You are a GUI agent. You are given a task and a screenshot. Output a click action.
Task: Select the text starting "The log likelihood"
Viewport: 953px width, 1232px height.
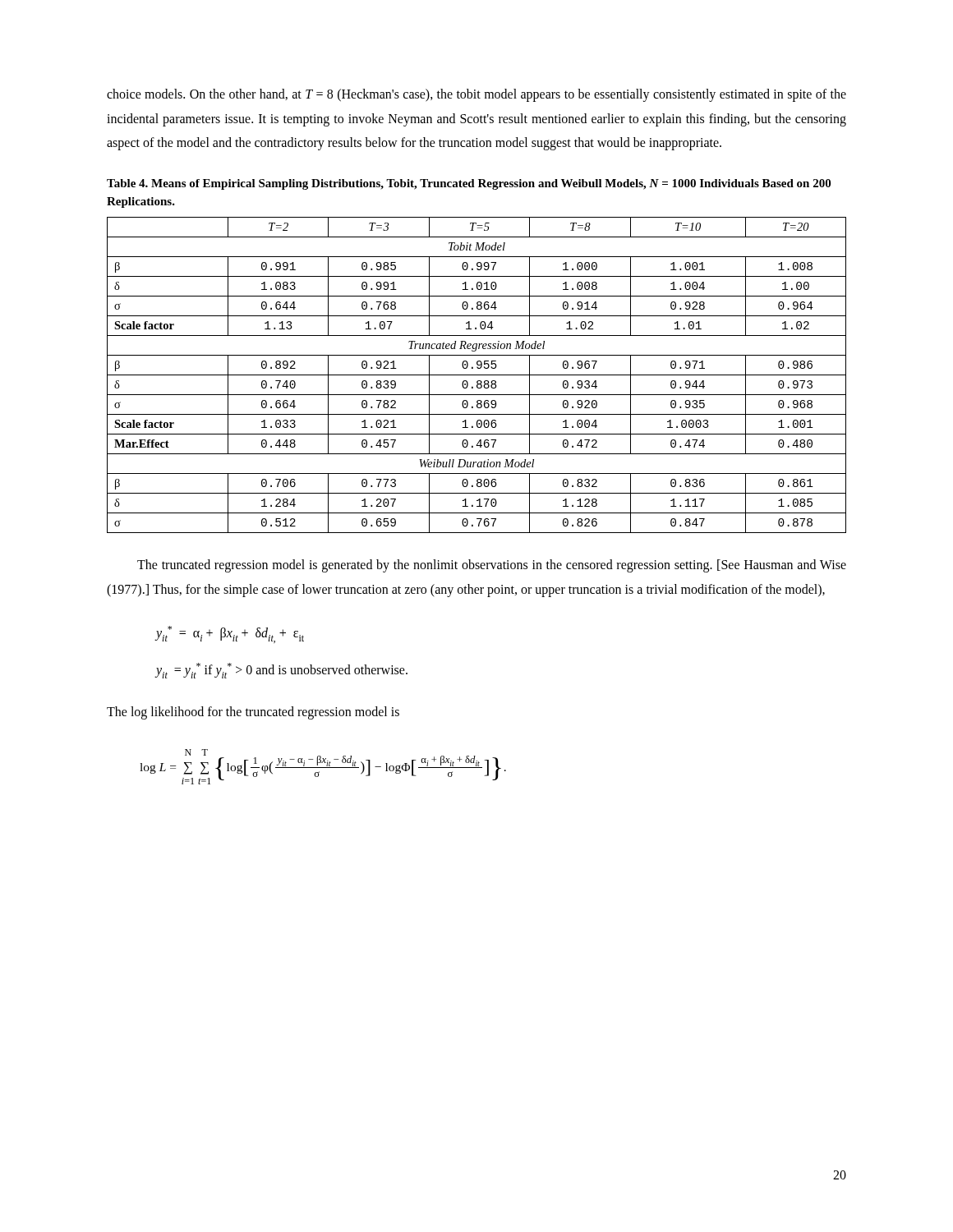253,711
